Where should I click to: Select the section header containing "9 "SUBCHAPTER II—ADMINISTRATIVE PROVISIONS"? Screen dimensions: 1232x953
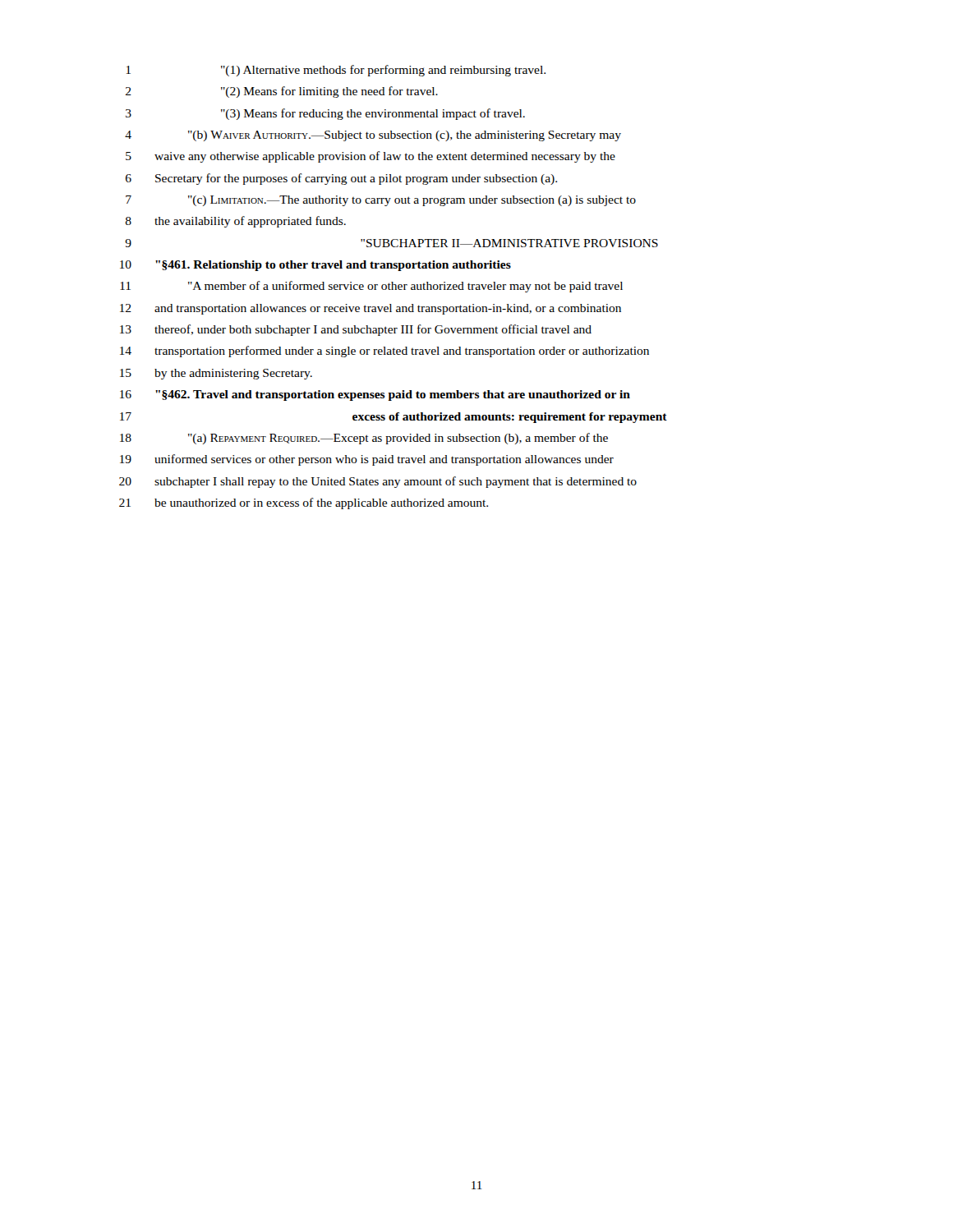coord(476,243)
